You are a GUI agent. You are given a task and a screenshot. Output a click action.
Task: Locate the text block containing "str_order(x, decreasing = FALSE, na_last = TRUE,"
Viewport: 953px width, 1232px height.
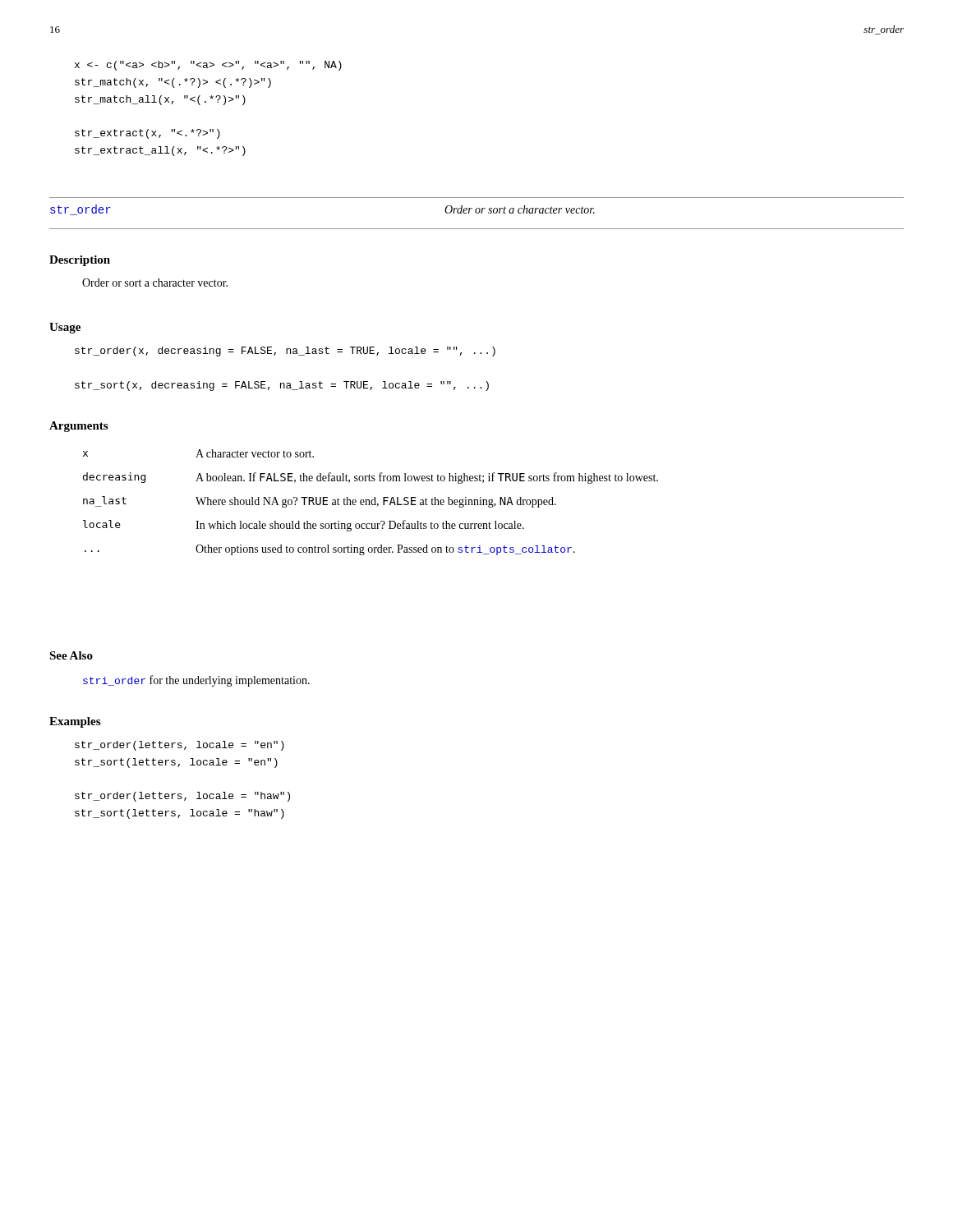tap(285, 352)
